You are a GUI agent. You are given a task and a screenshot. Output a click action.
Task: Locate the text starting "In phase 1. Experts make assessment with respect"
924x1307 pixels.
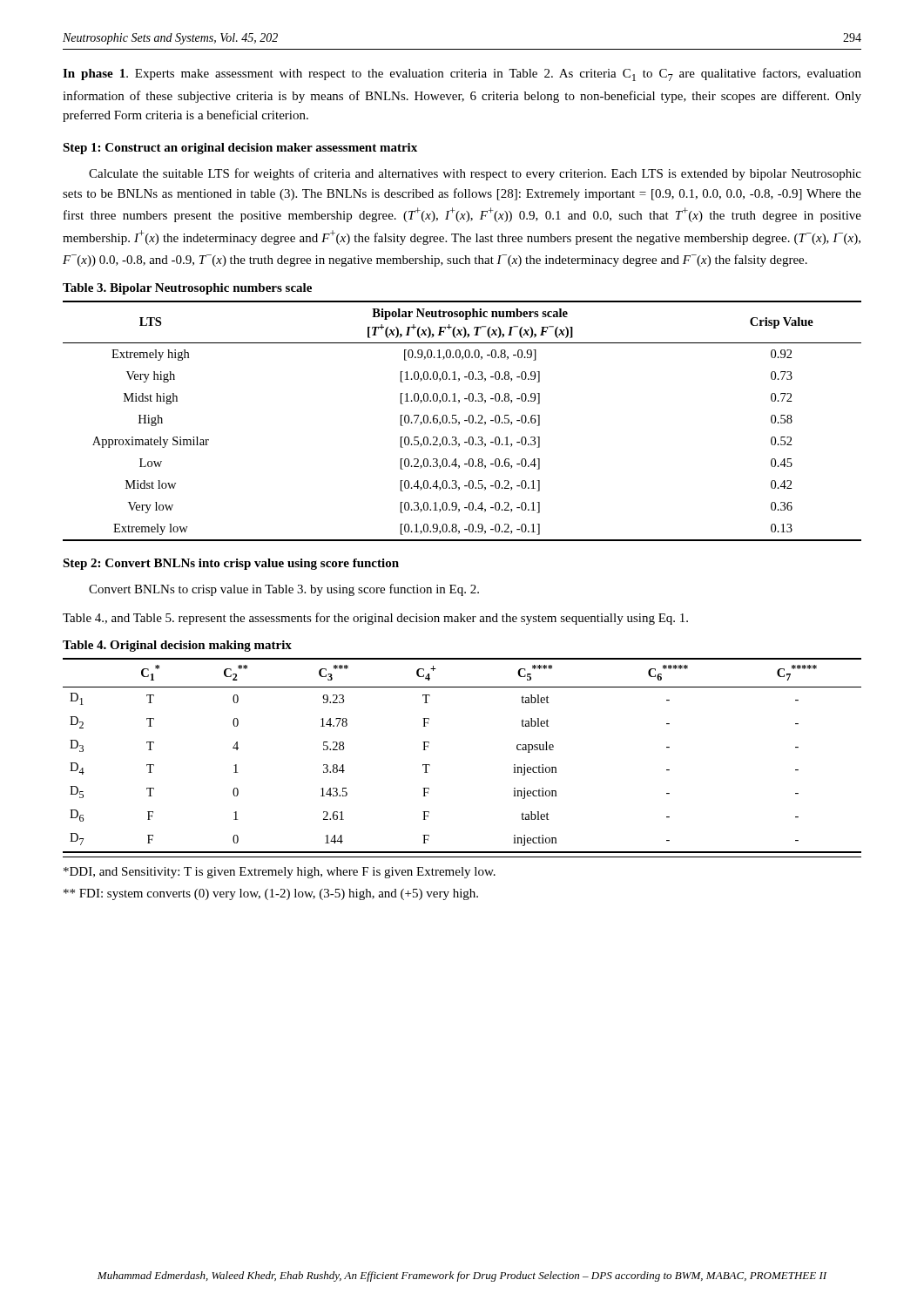(x=462, y=94)
